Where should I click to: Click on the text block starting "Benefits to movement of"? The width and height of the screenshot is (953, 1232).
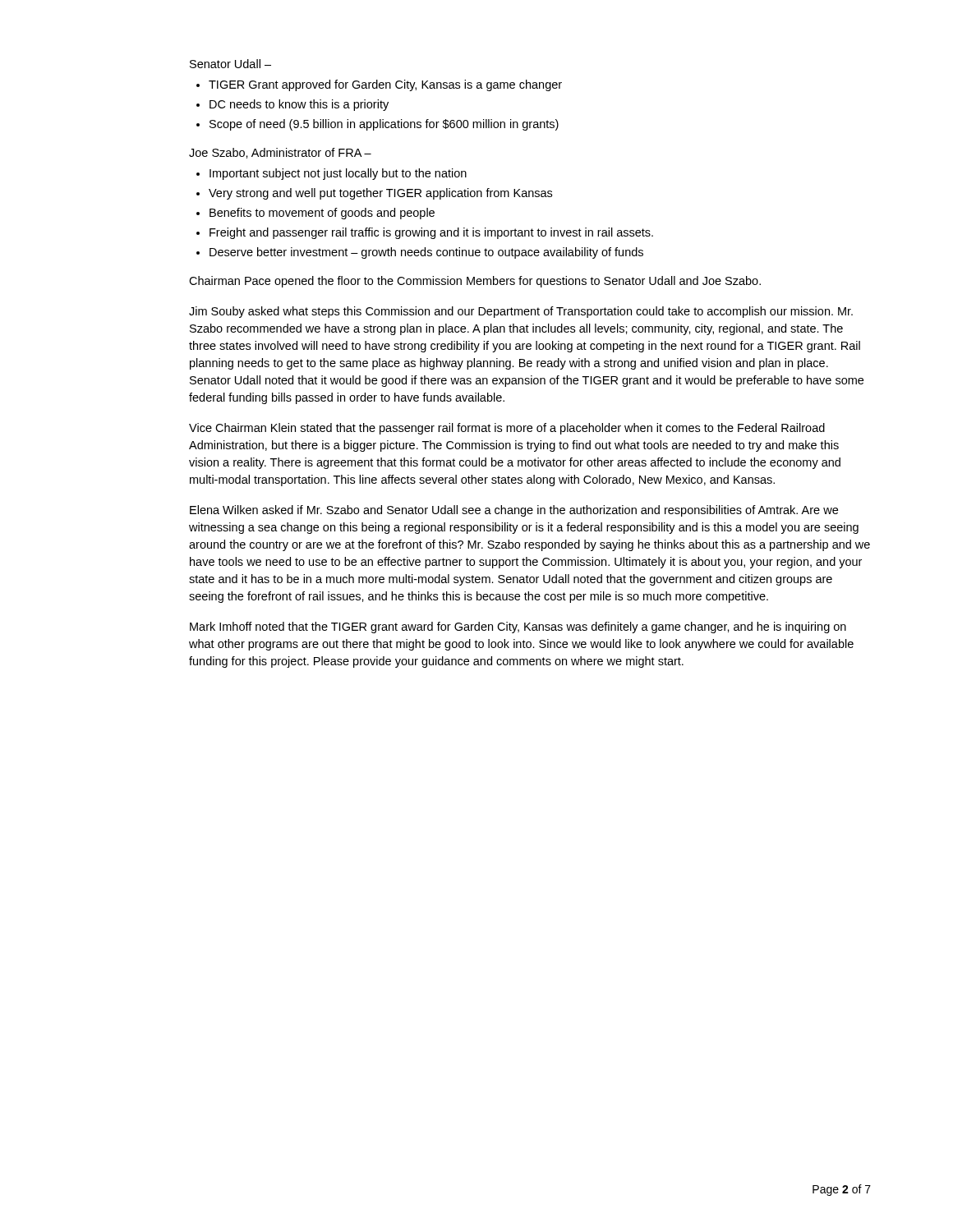point(322,213)
